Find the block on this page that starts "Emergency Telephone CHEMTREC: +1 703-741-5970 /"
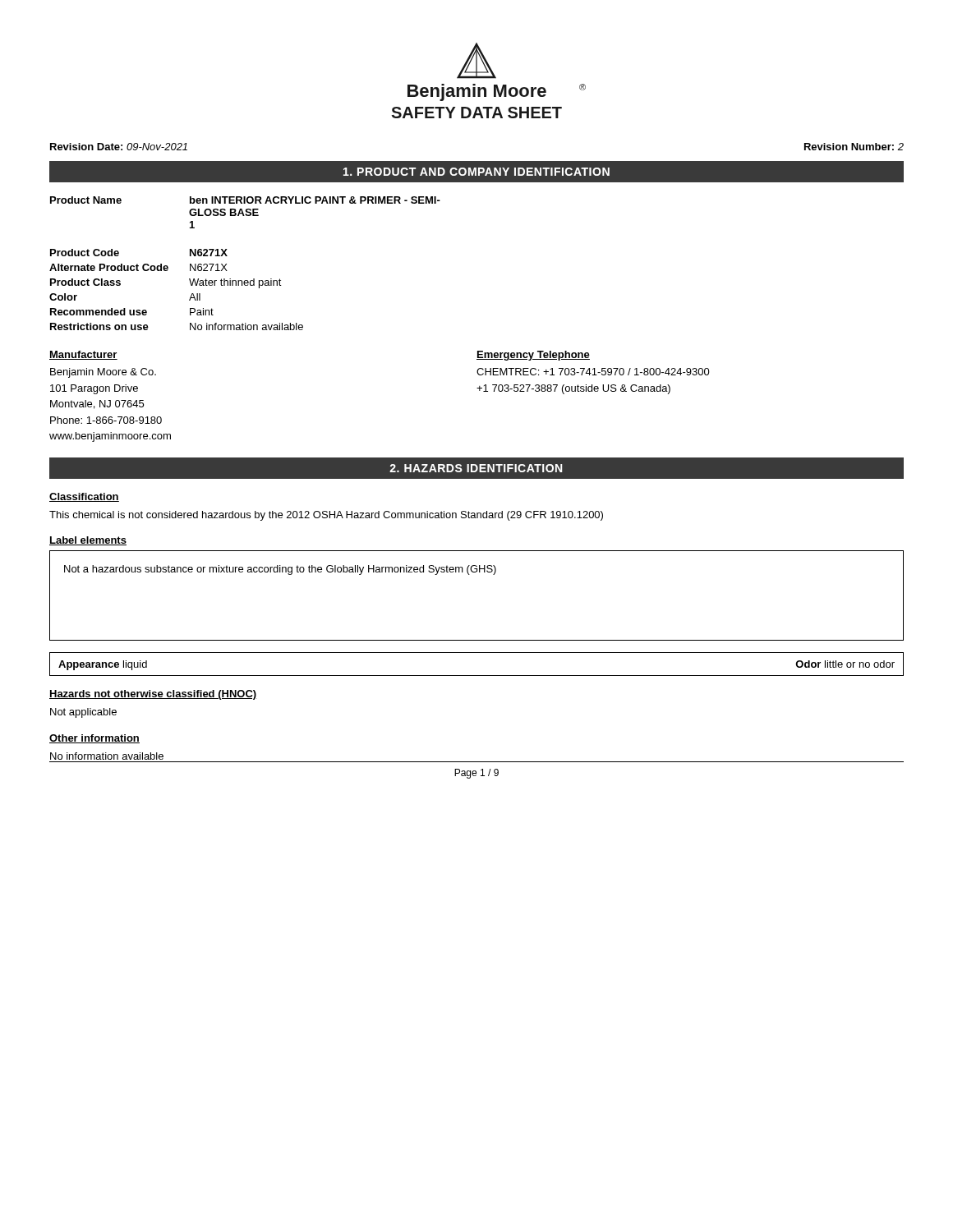Screen dimensions: 1232x953 tap(690, 372)
